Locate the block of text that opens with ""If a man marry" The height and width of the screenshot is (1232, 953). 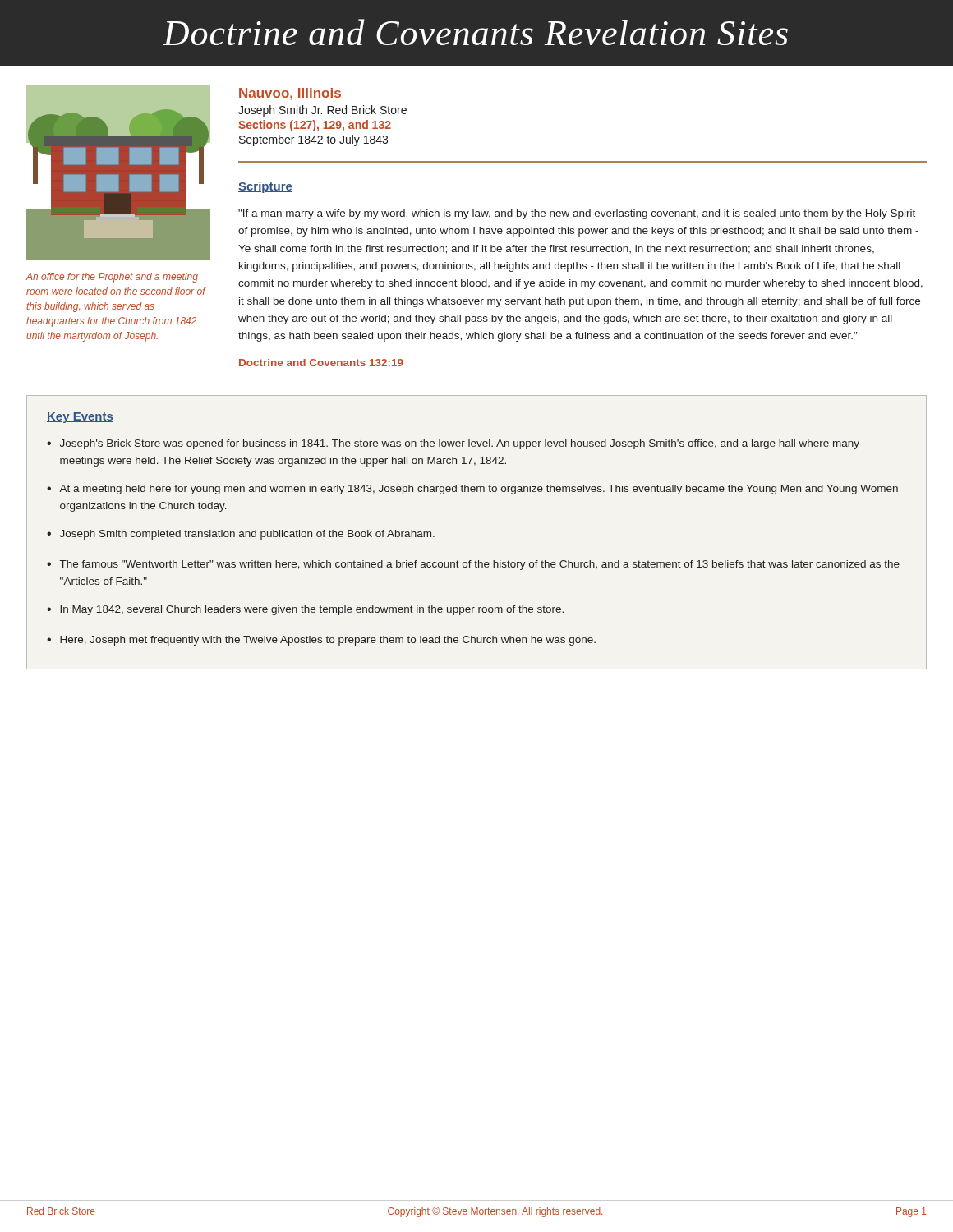[x=581, y=274]
